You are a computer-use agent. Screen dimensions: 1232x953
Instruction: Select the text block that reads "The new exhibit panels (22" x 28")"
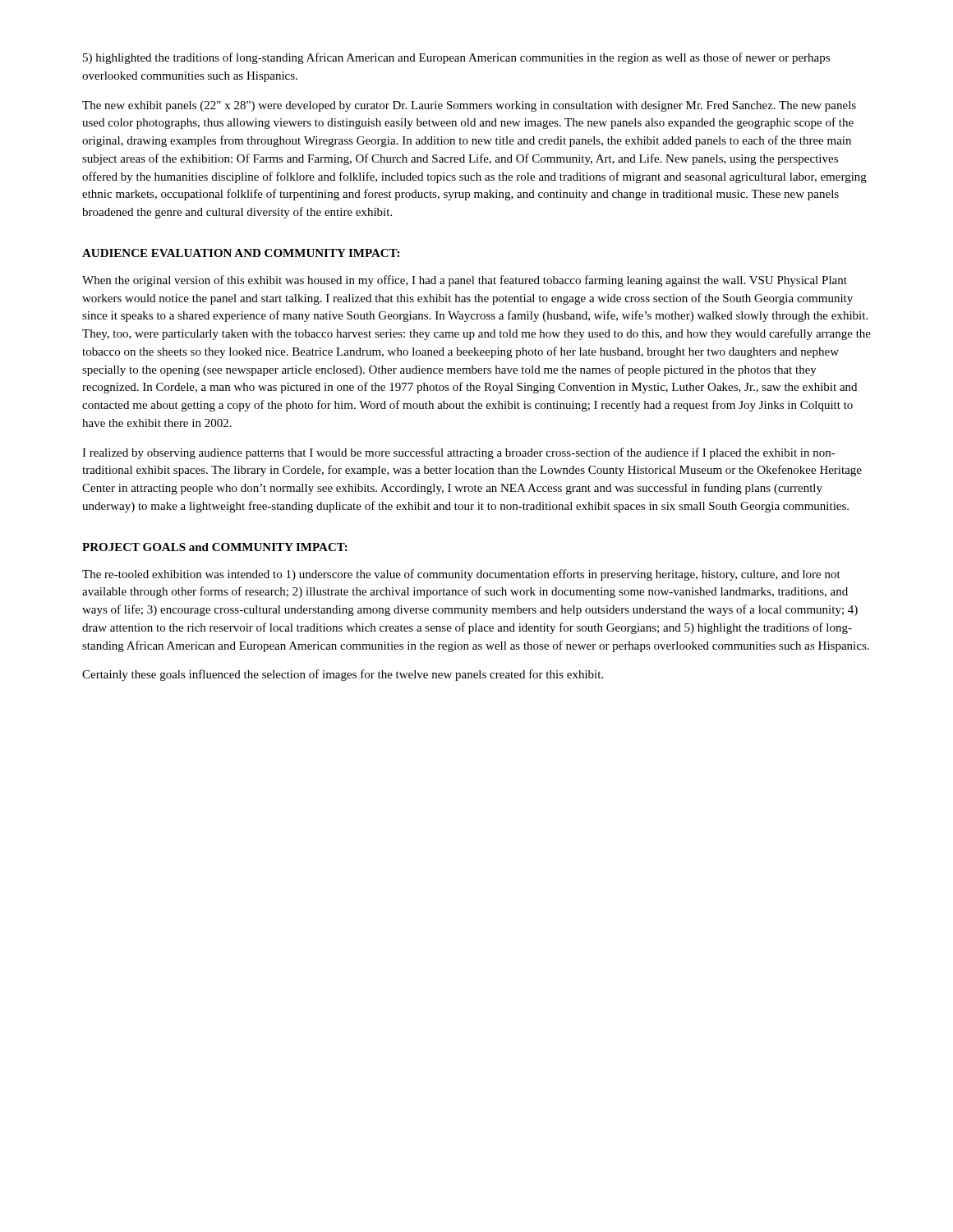(x=474, y=158)
